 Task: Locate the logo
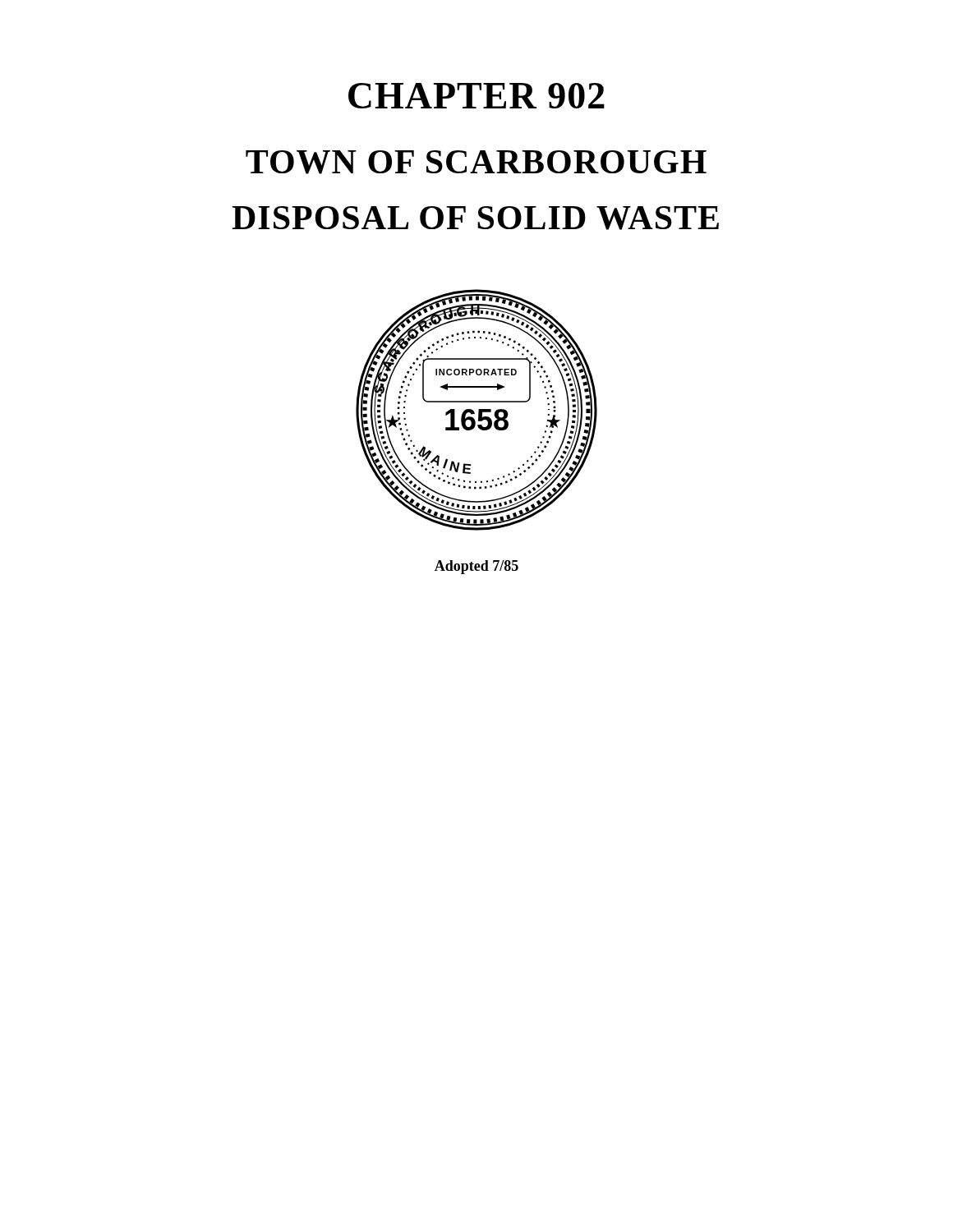coord(476,410)
